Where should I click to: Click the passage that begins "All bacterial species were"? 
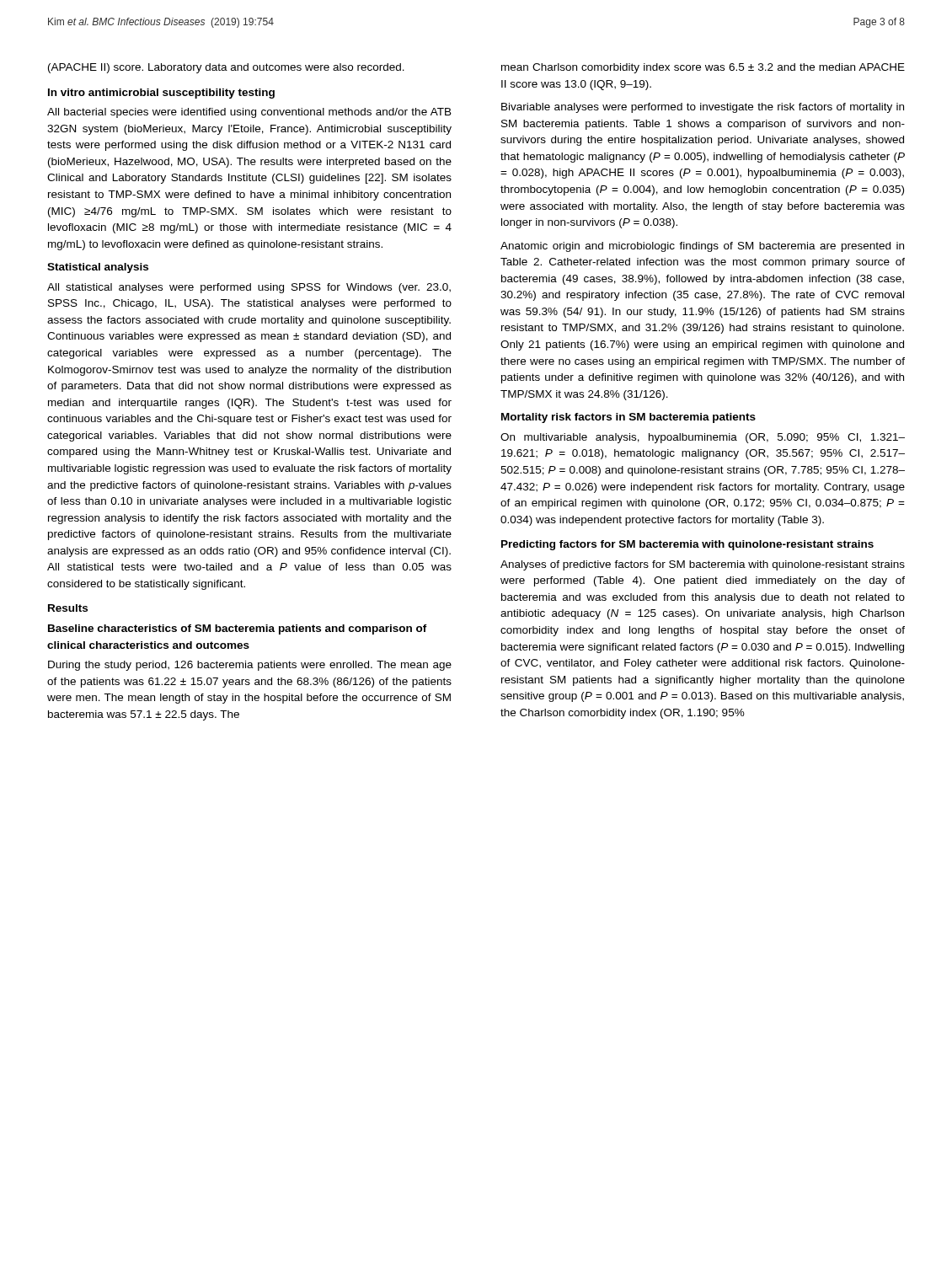tap(249, 178)
